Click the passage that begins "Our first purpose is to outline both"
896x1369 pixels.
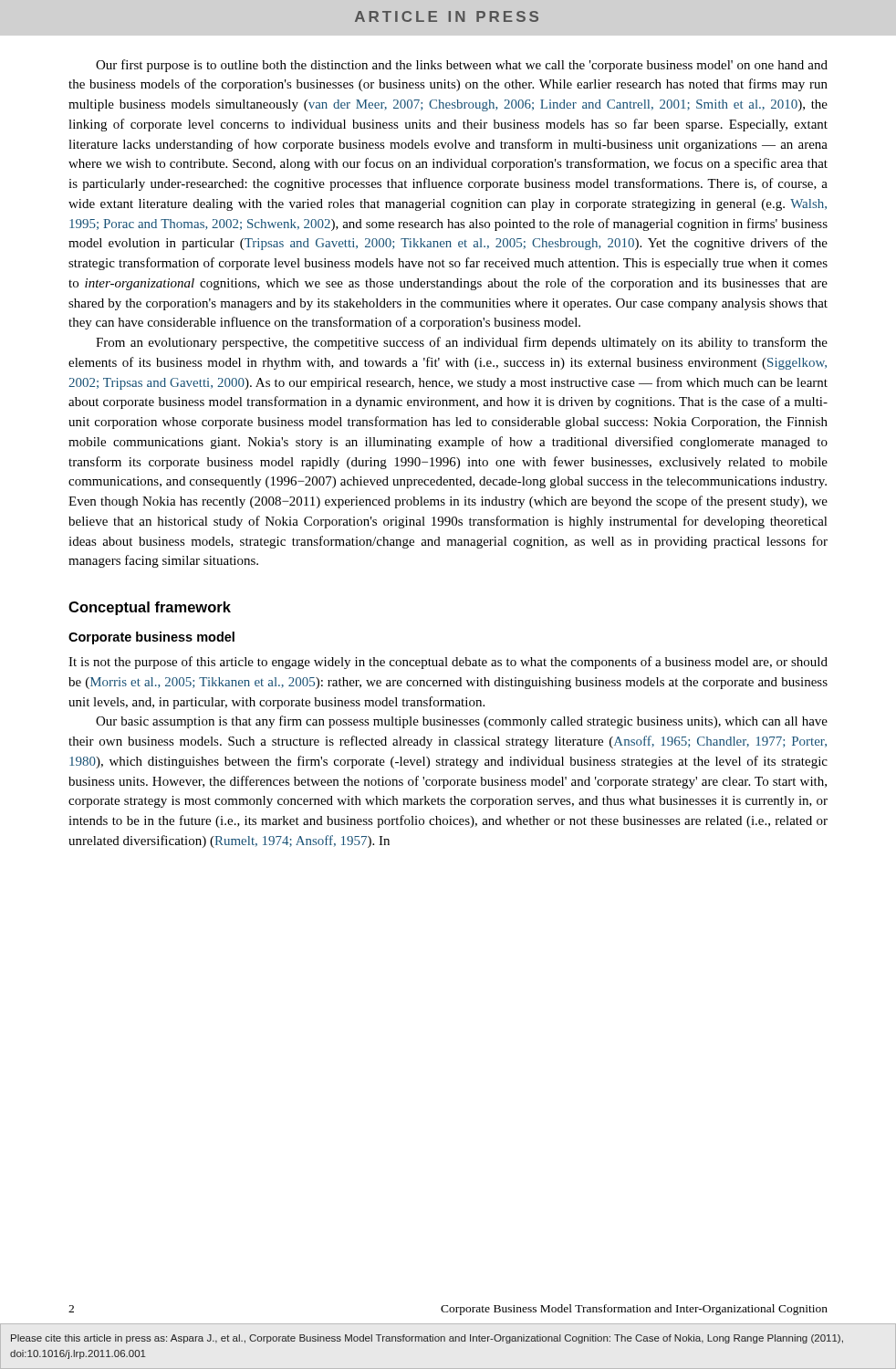pos(448,194)
